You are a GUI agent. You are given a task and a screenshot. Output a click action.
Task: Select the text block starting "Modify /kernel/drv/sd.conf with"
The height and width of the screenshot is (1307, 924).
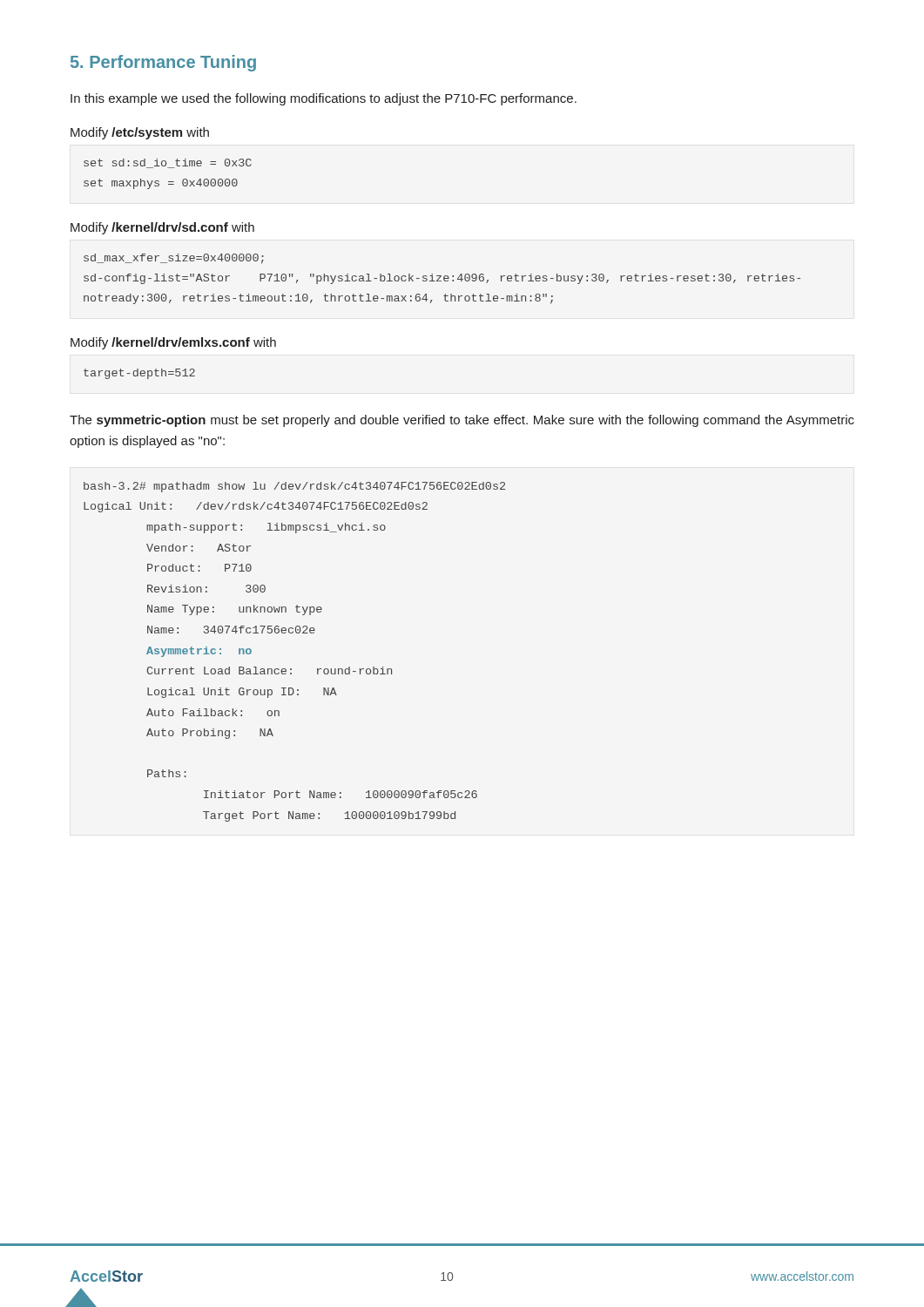coord(162,227)
